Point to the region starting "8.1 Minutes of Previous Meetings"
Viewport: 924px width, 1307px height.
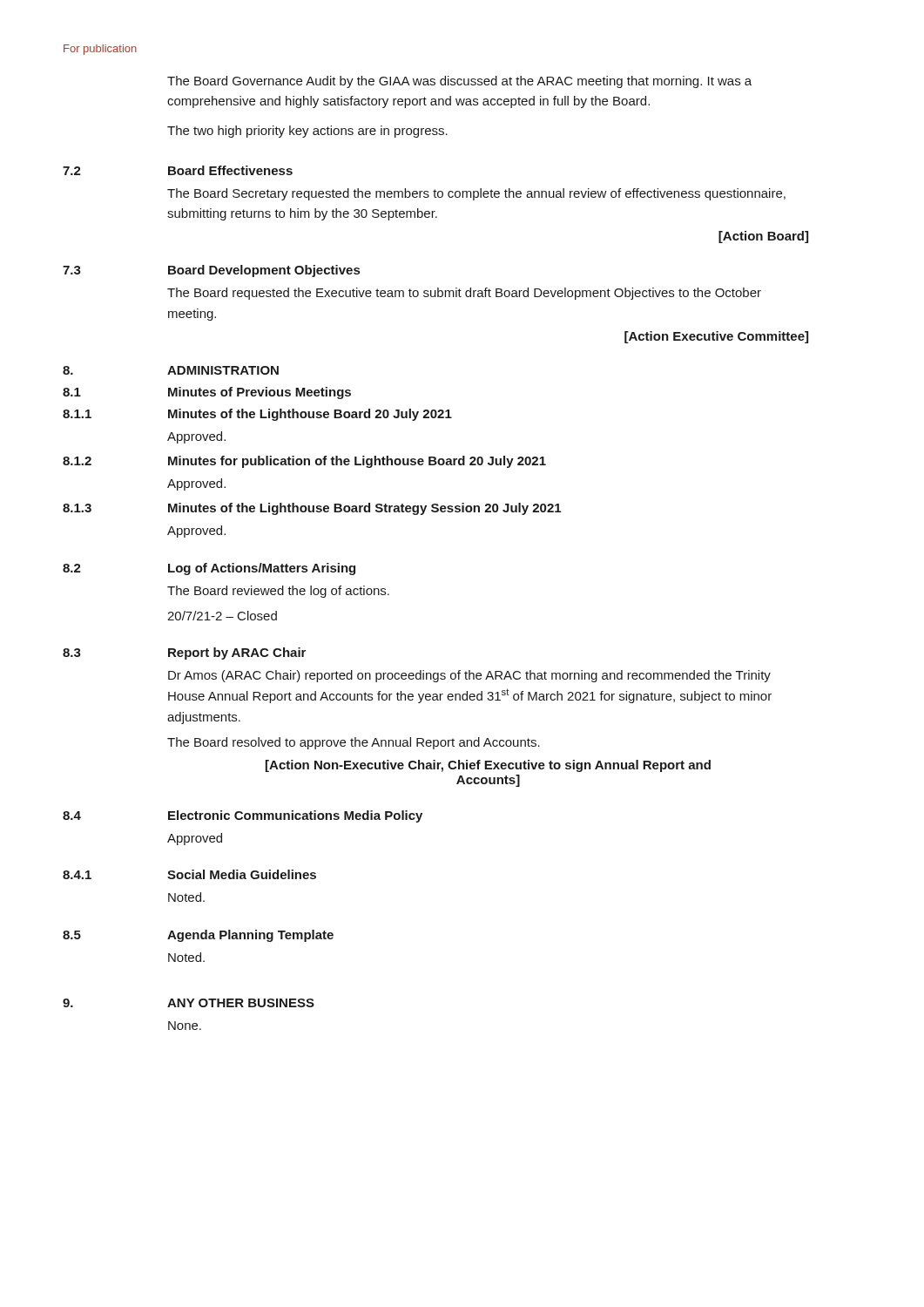tap(207, 391)
